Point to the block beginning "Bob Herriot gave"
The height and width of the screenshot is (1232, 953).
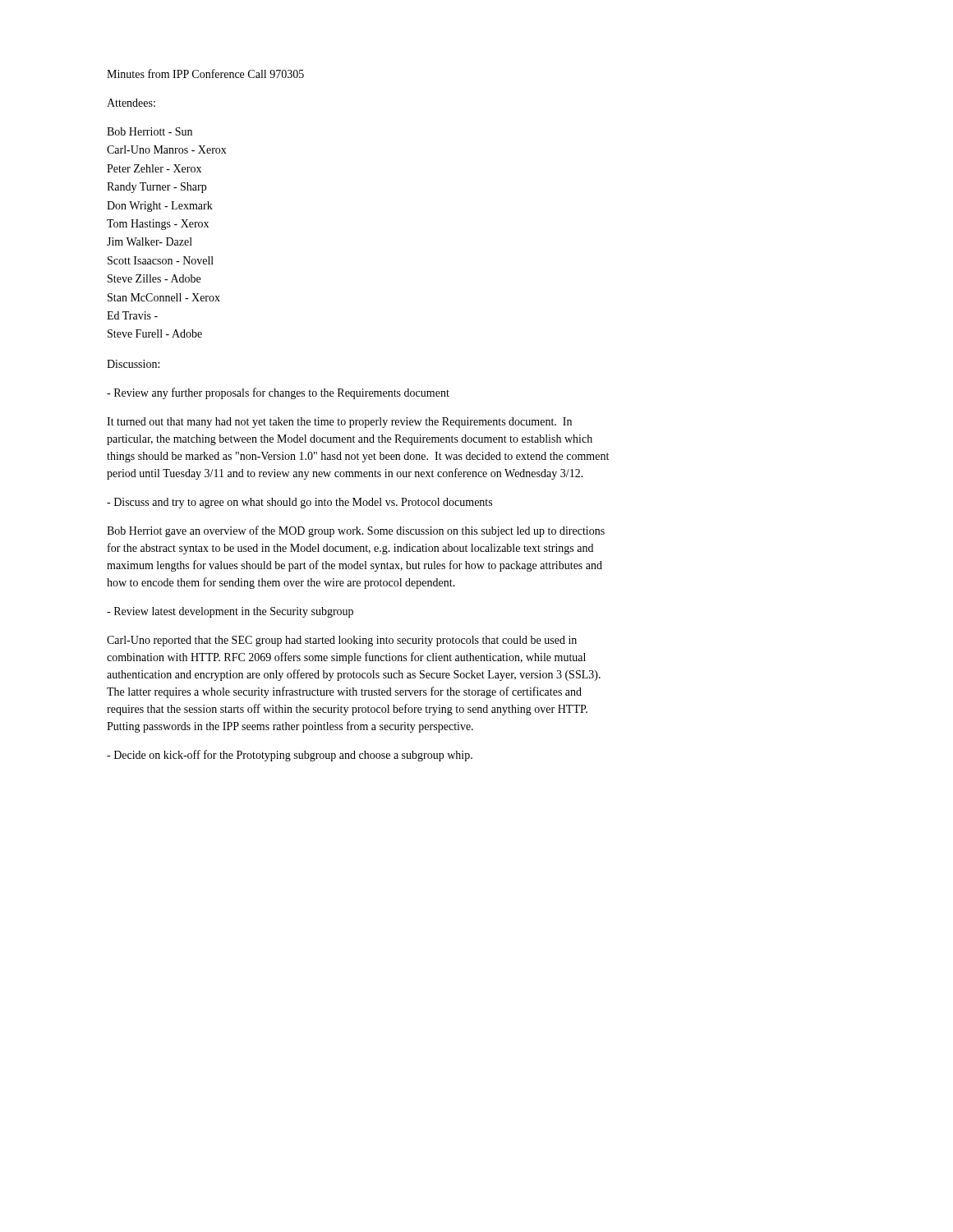[356, 557]
